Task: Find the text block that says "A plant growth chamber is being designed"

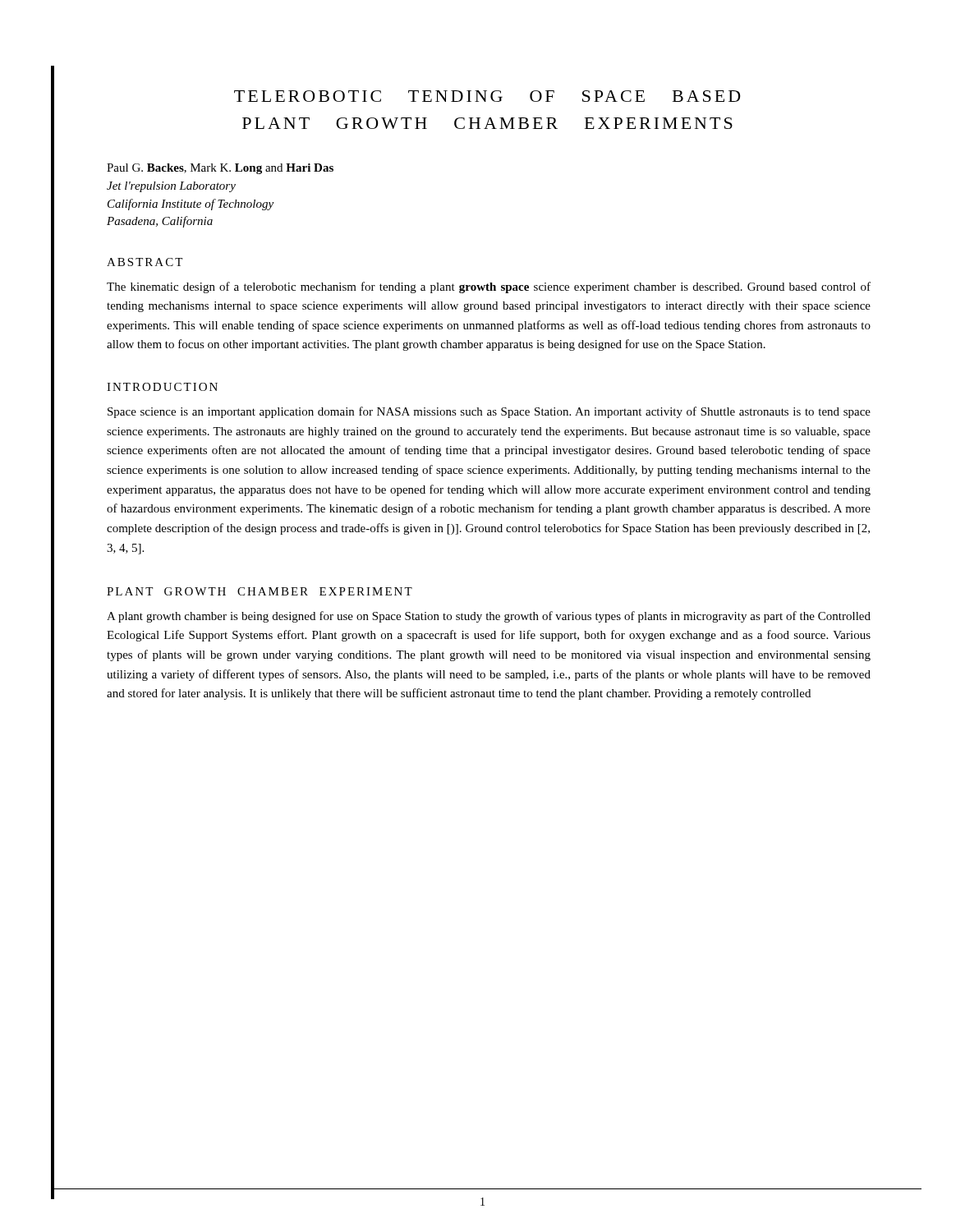Action: pyautogui.click(x=489, y=654)
